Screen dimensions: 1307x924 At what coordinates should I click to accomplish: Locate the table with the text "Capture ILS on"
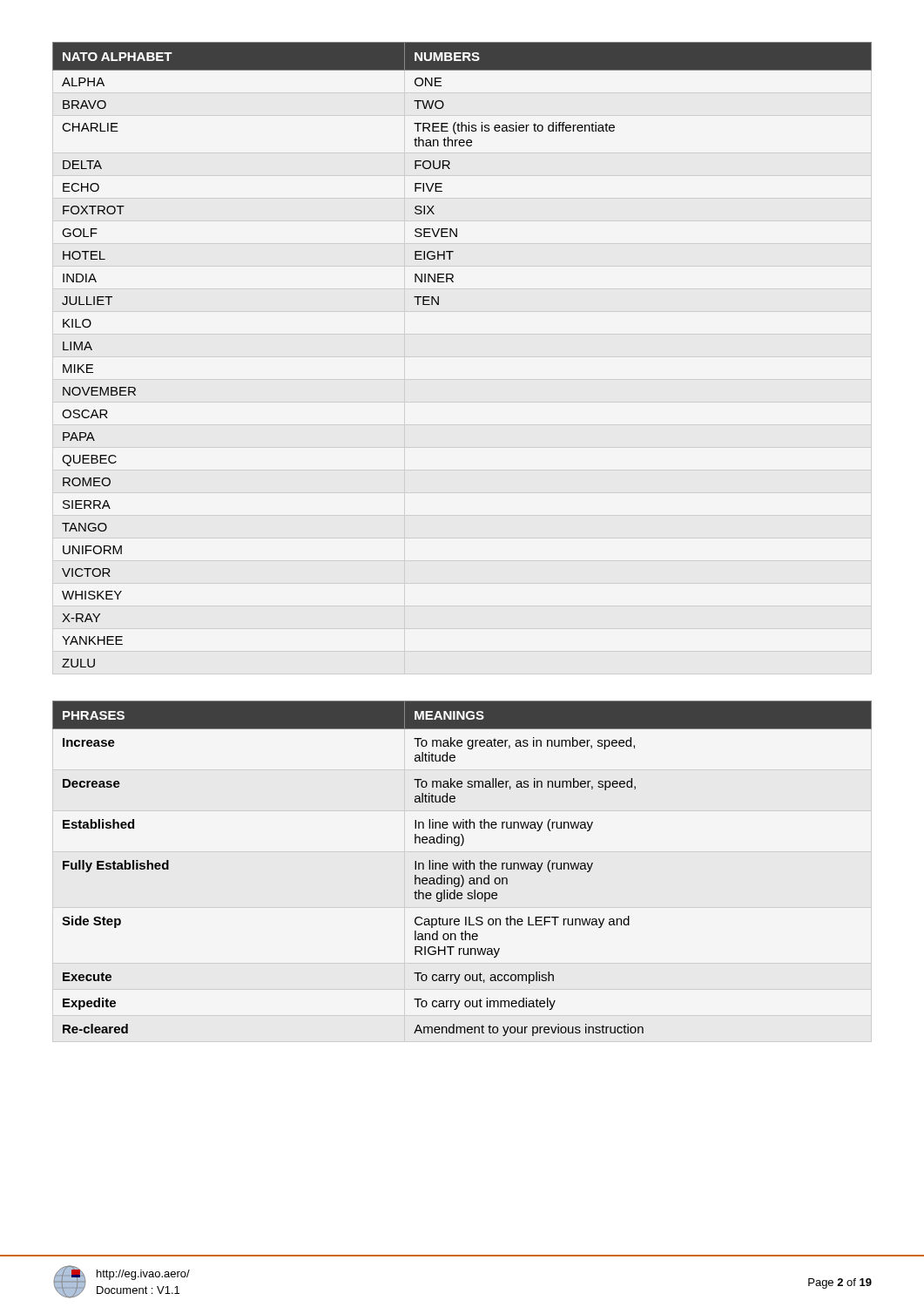(x=462, y=871)
